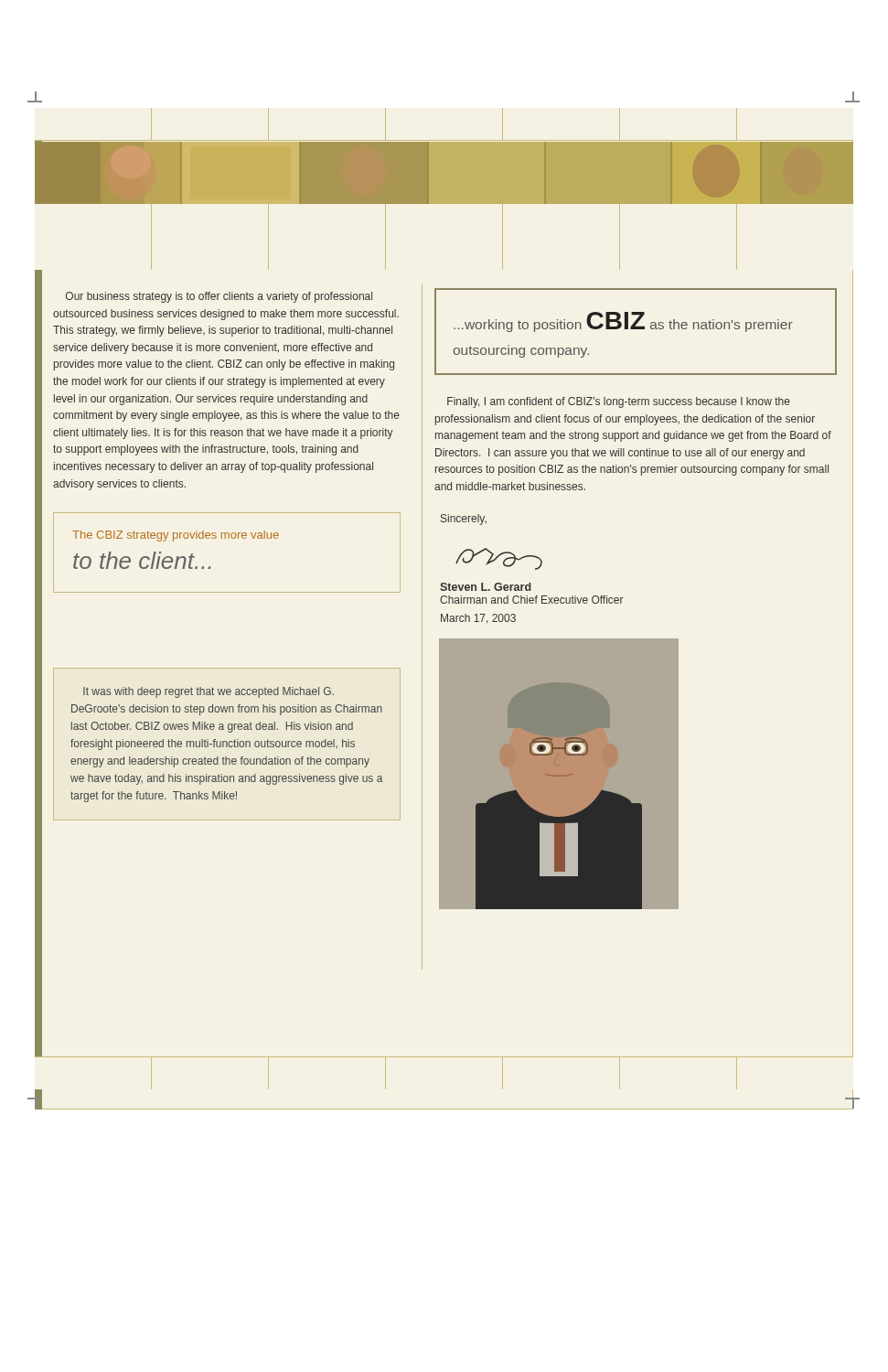Click on the text block that says "Finally, I am confident of CBIZ's long-term"
888x1372 pixels.
(x=633, y=444)
